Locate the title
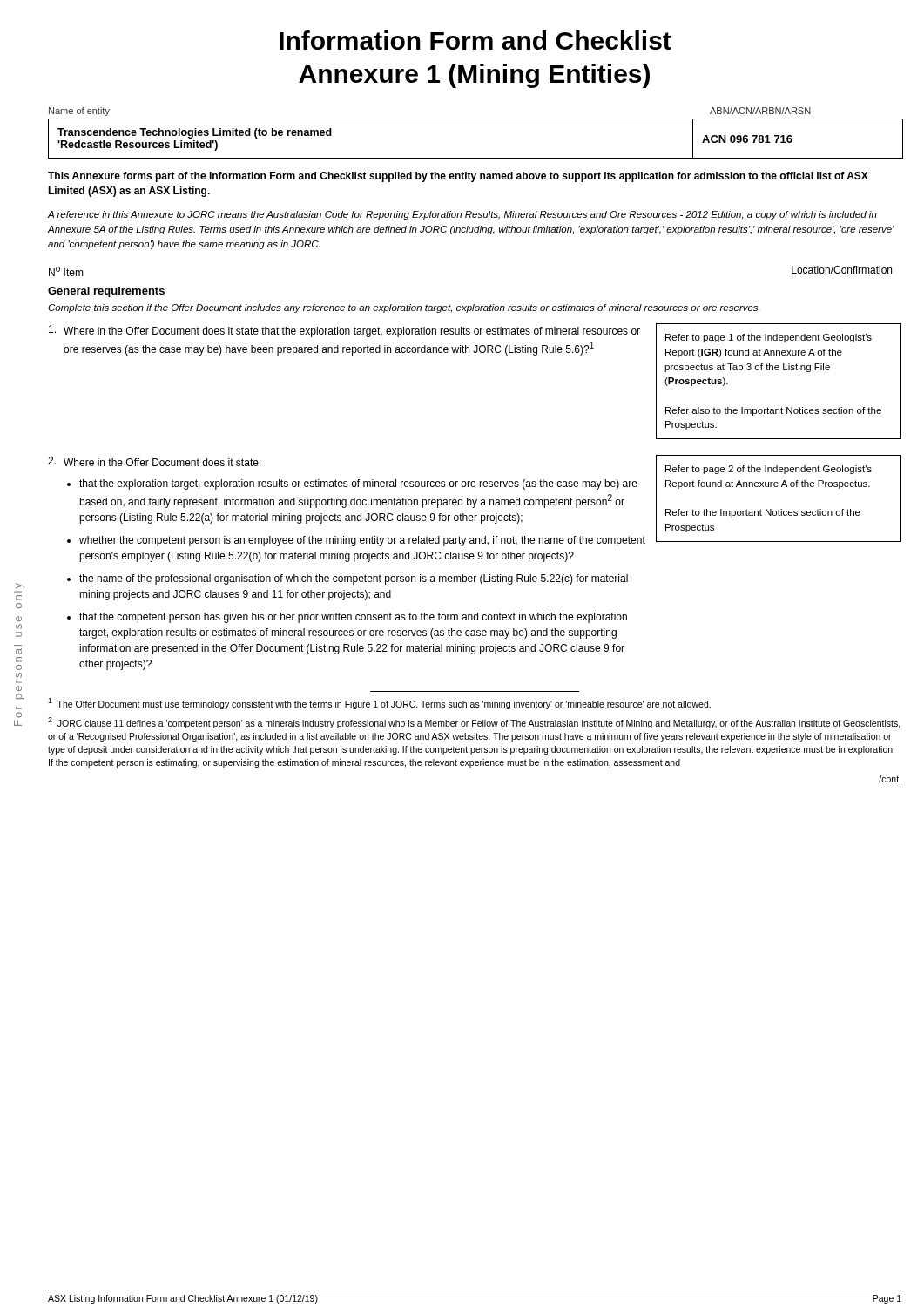924x1307 pixels. [x=475, y=57]
